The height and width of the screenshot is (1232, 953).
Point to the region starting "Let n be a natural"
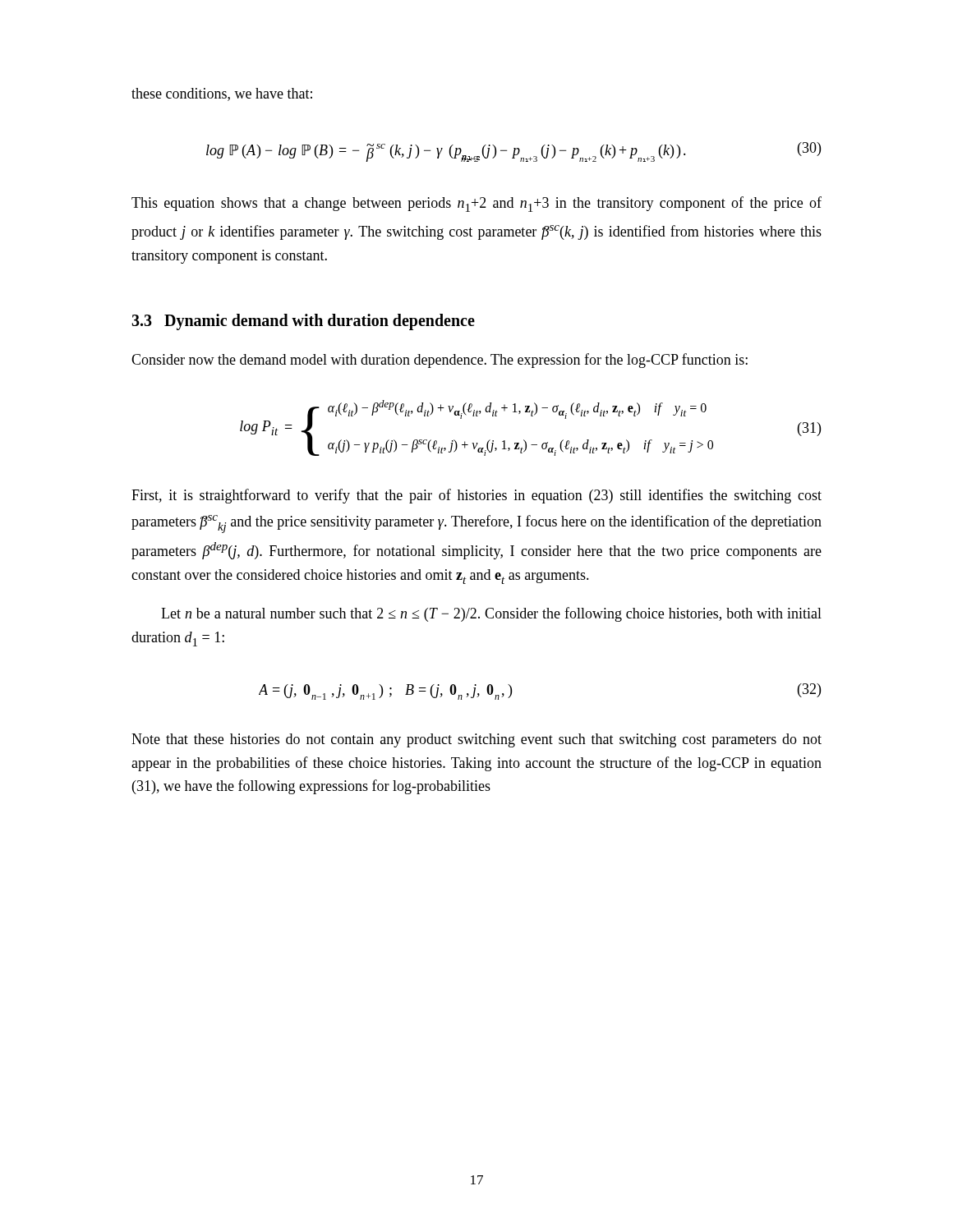[x=476, y=627]
